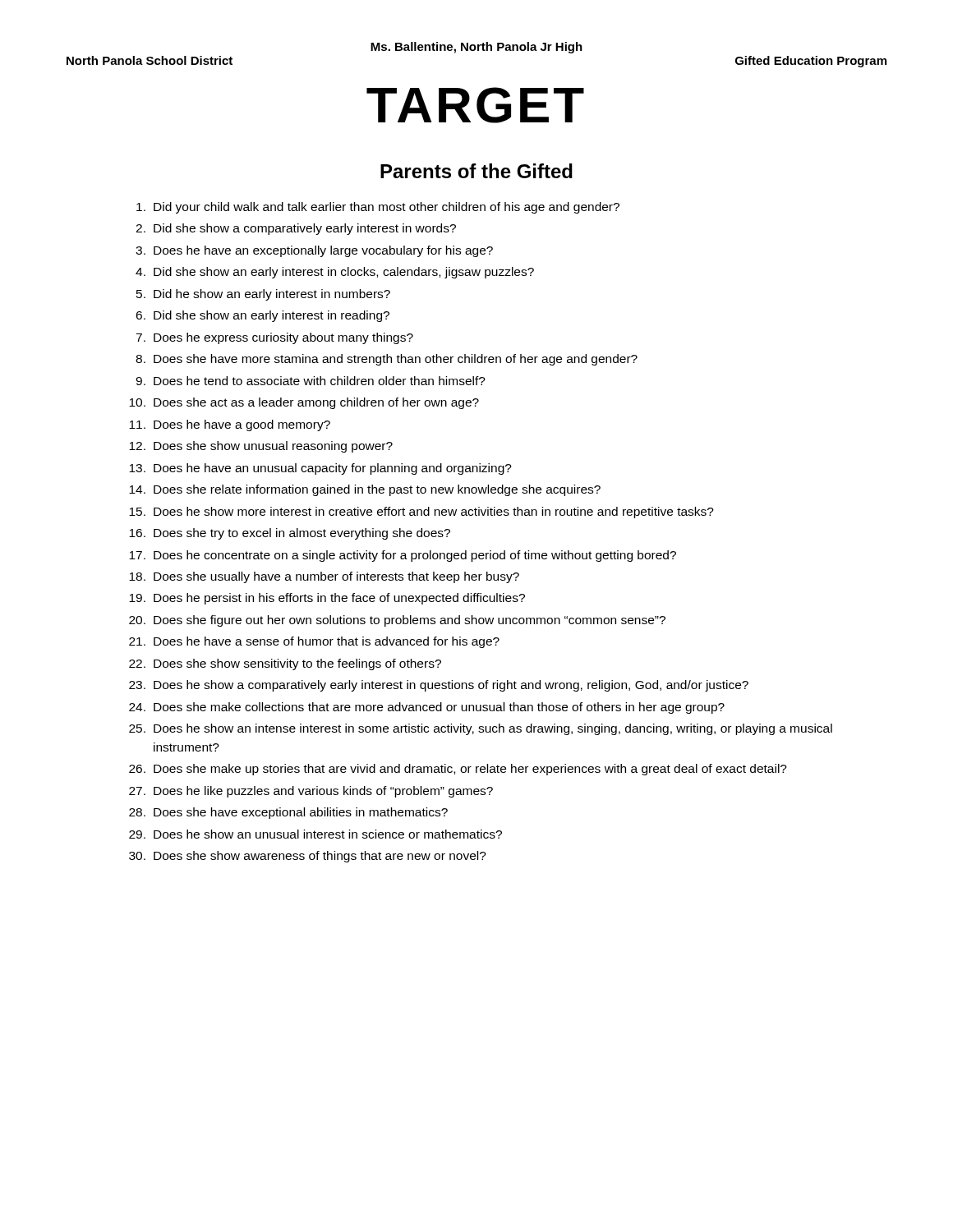The image size is (953, 1232).
Task: Navigate to the passage starting "5. Did he show an"
Action: point(263,295)
